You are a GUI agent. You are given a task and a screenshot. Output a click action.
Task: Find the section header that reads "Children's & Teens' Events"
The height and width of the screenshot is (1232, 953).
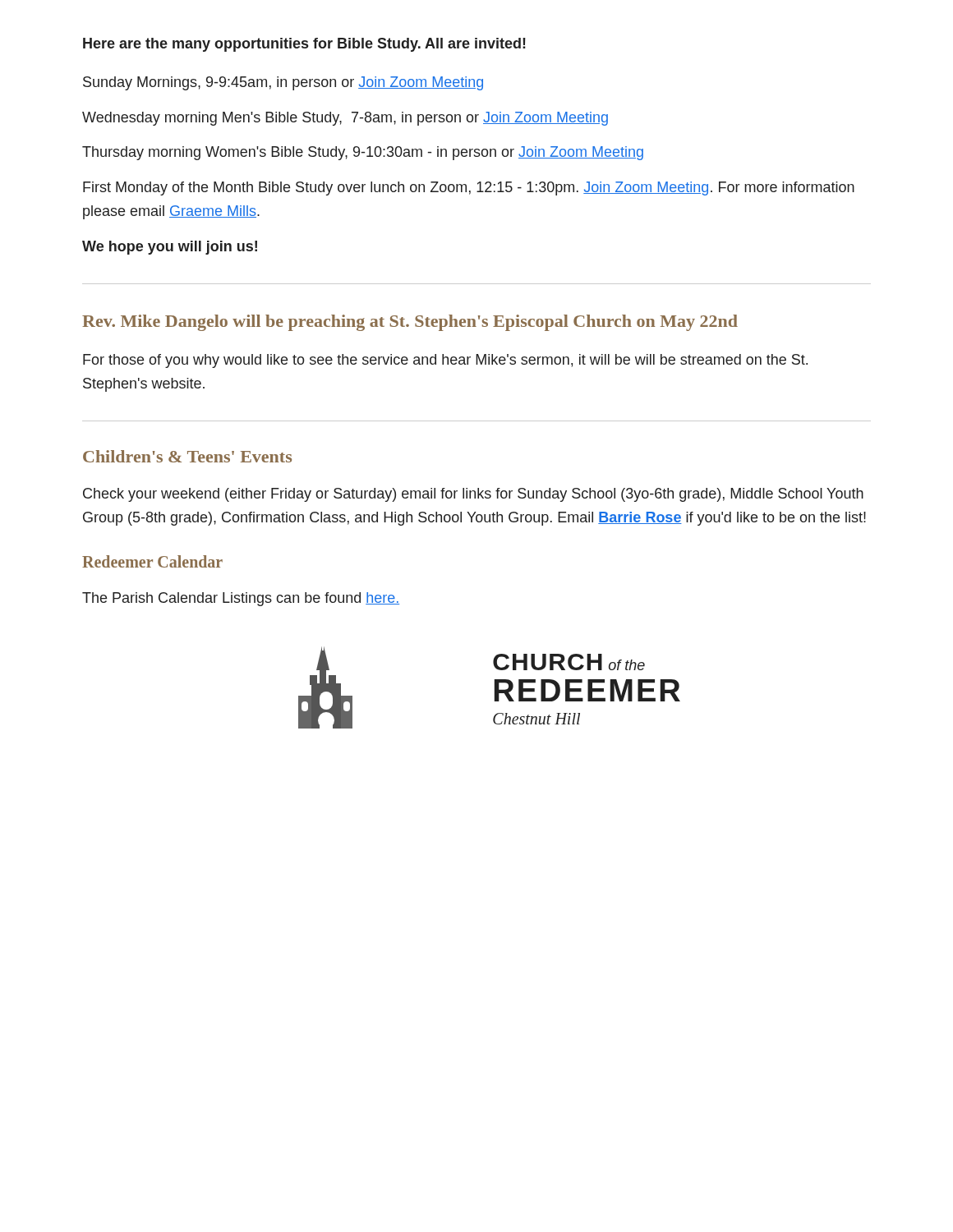[x=187, y=456]
